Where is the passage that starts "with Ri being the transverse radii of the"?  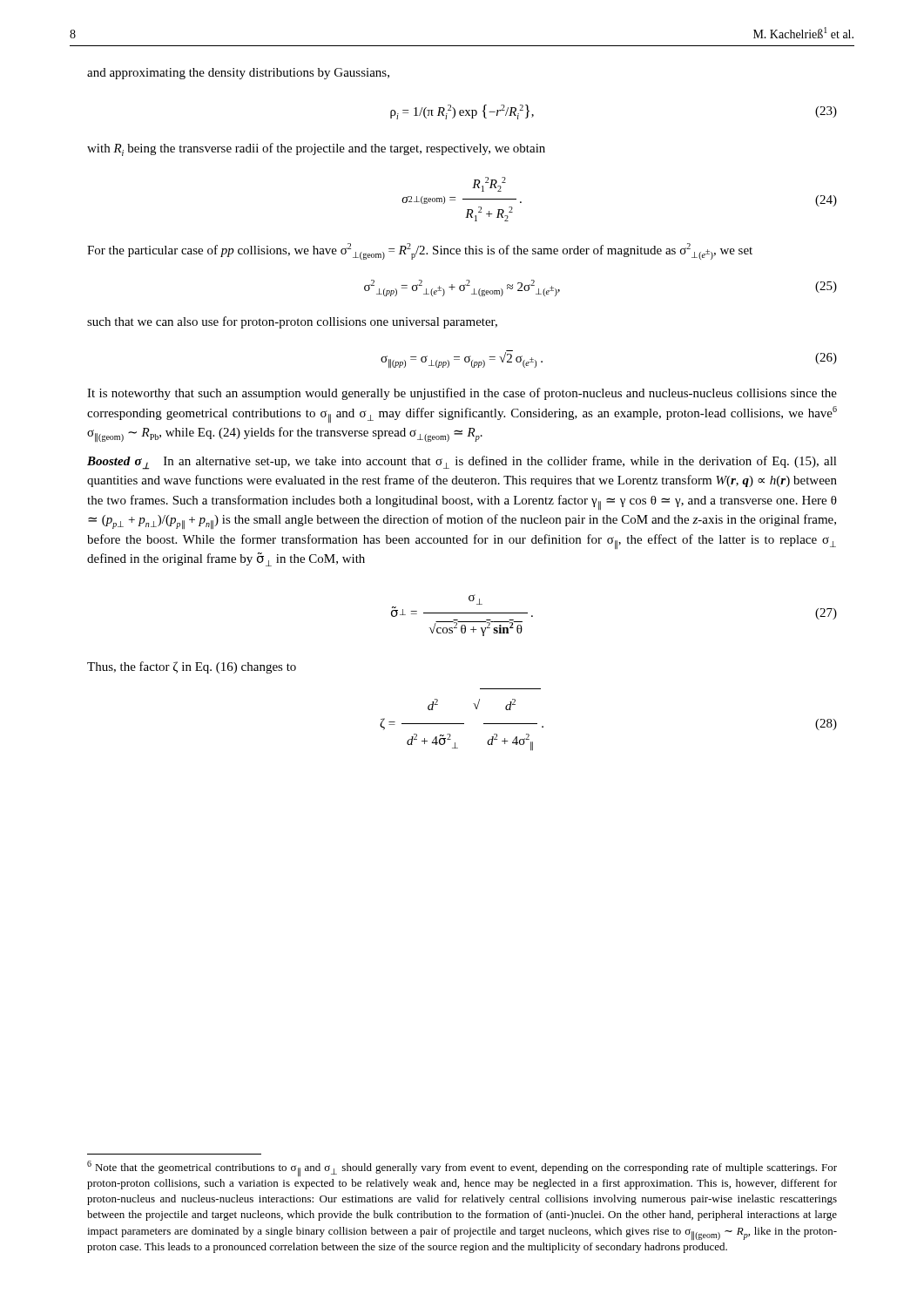316,149
